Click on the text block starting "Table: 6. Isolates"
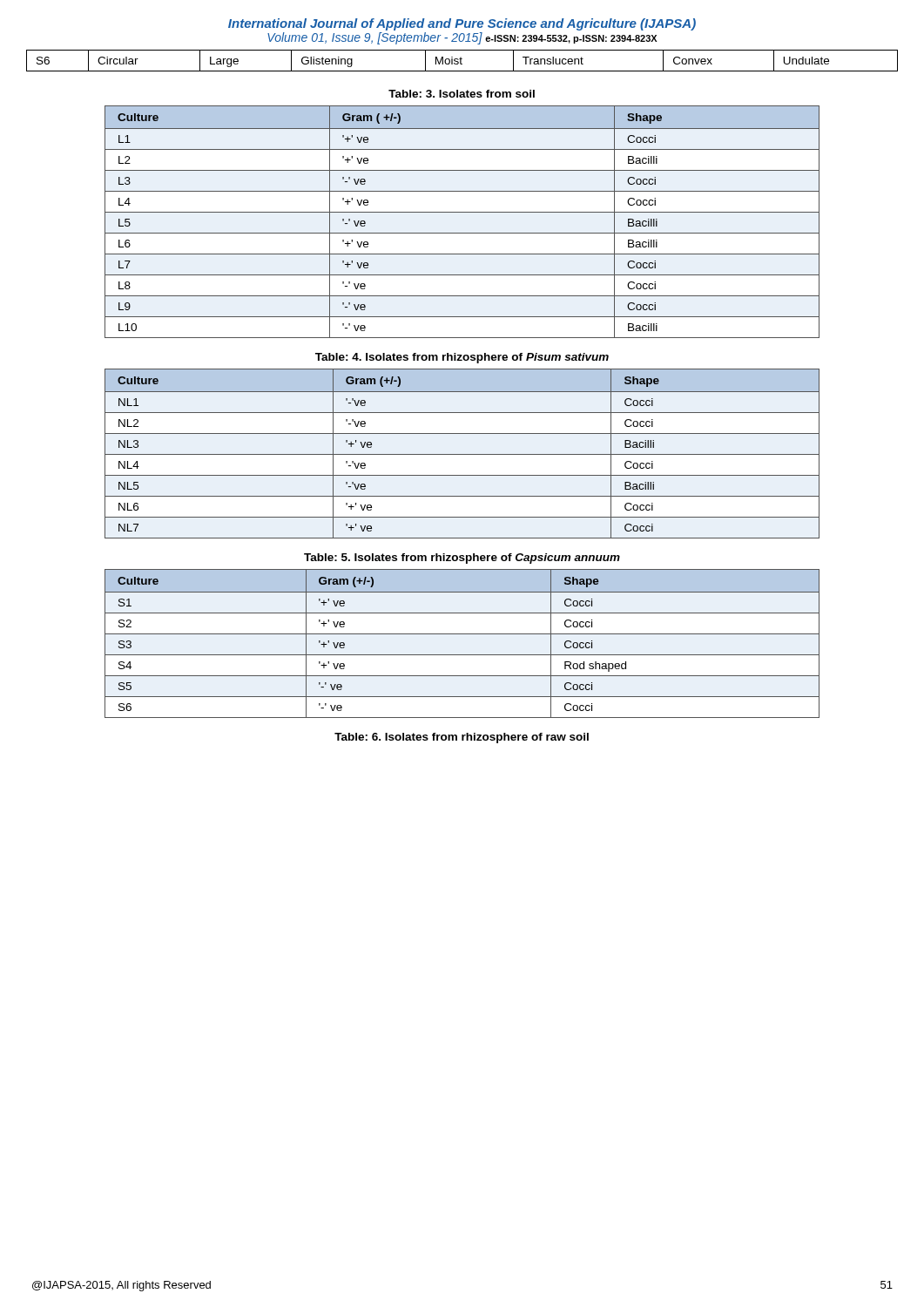Viewport: 924px width, 1307px height. [x=462, y=737]
